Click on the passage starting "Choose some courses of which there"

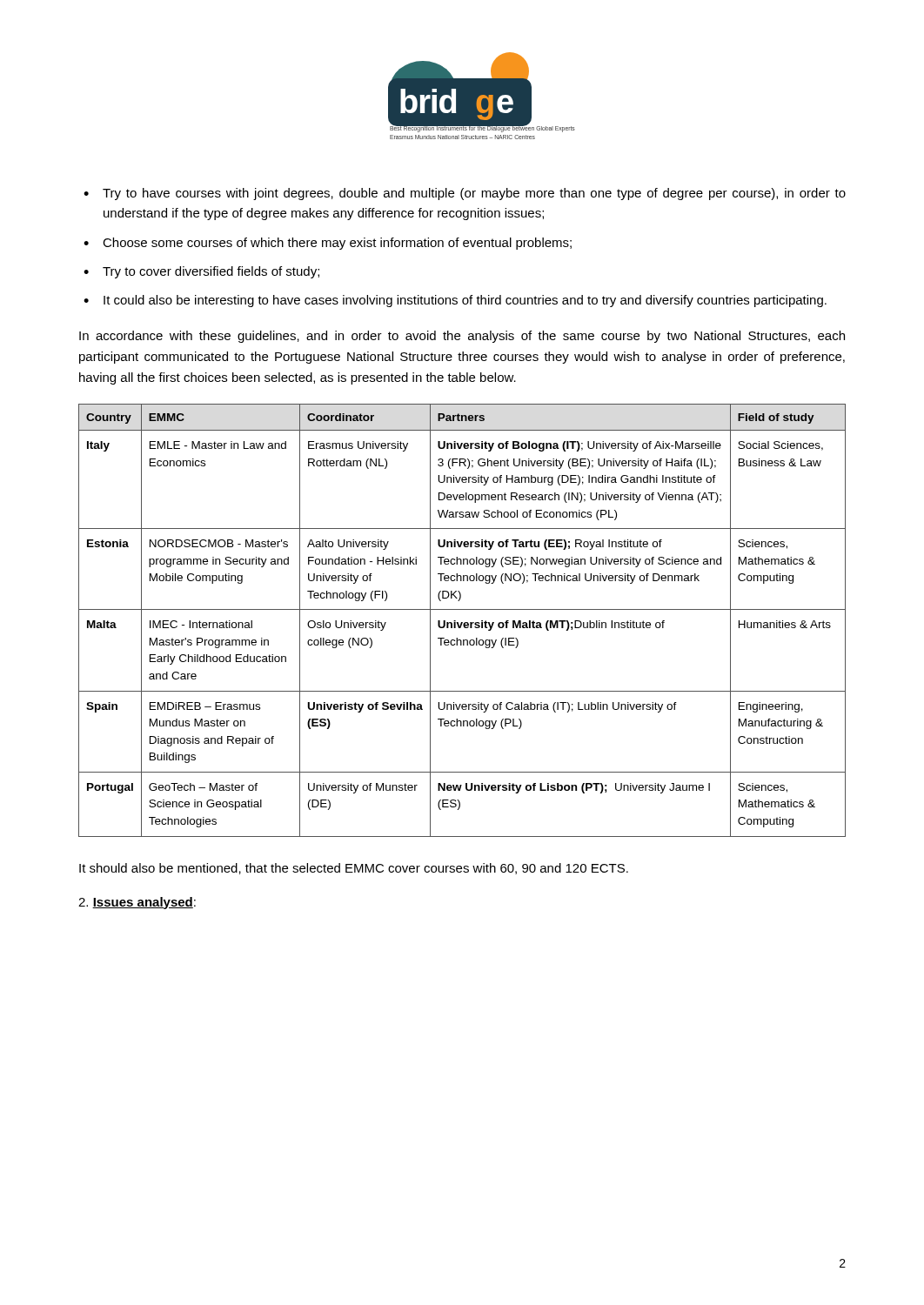(338, 242)
